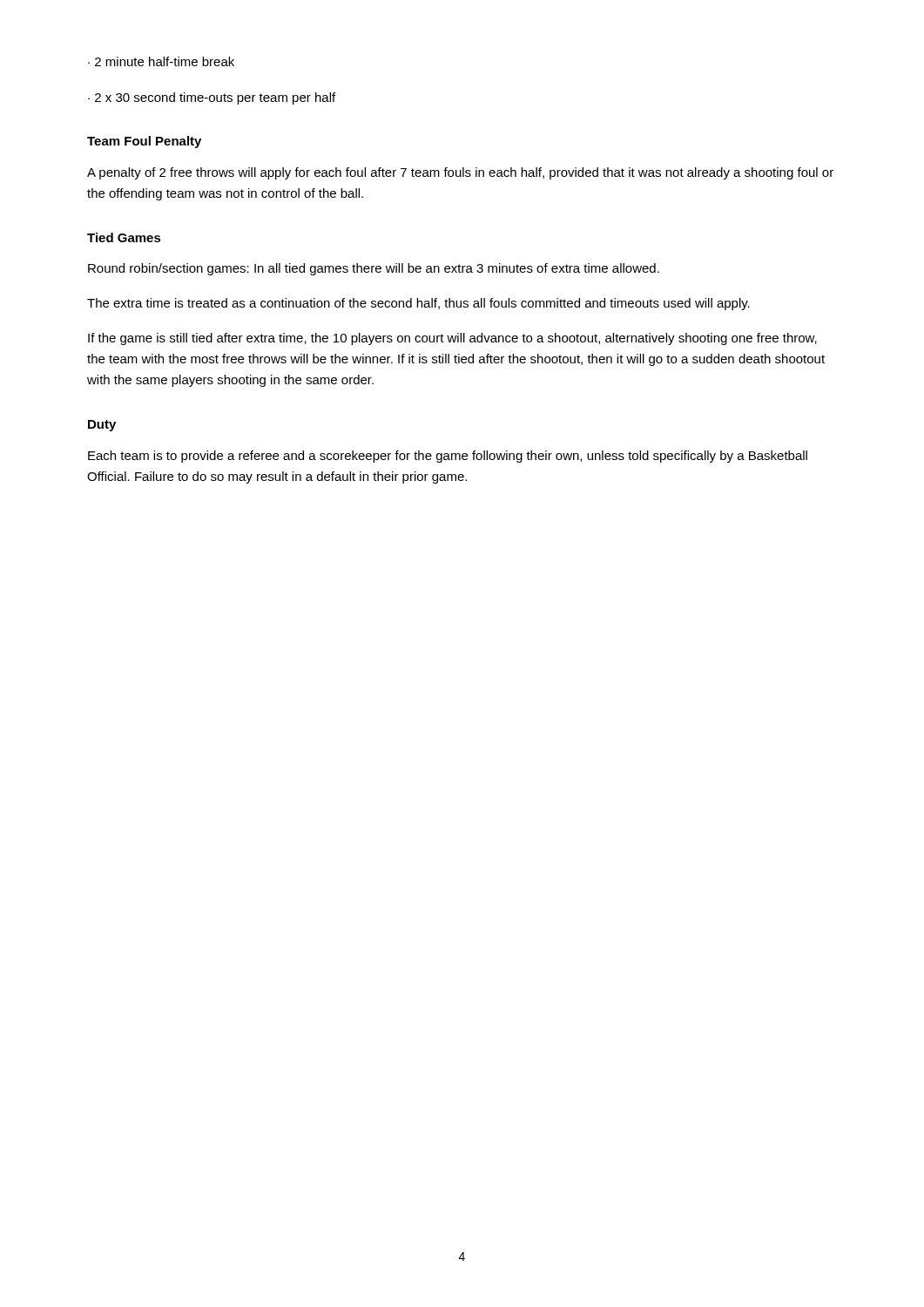Select the passage starting "Round robin/section games: In all tied games"
Image resolution: width=924 pixels, height=1307 pixels.
pos(374,268)
